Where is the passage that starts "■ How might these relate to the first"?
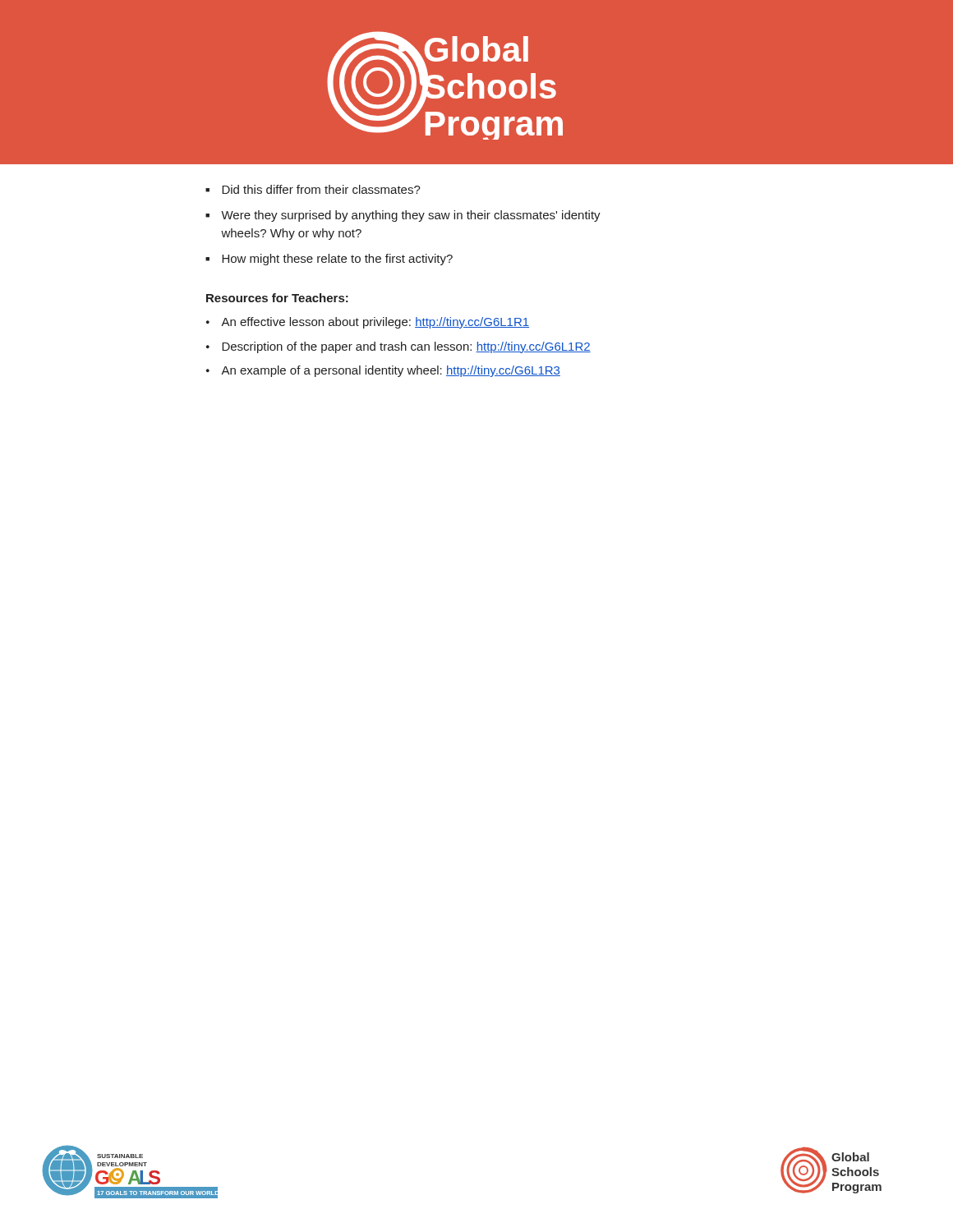 click(x=329, y=258)
